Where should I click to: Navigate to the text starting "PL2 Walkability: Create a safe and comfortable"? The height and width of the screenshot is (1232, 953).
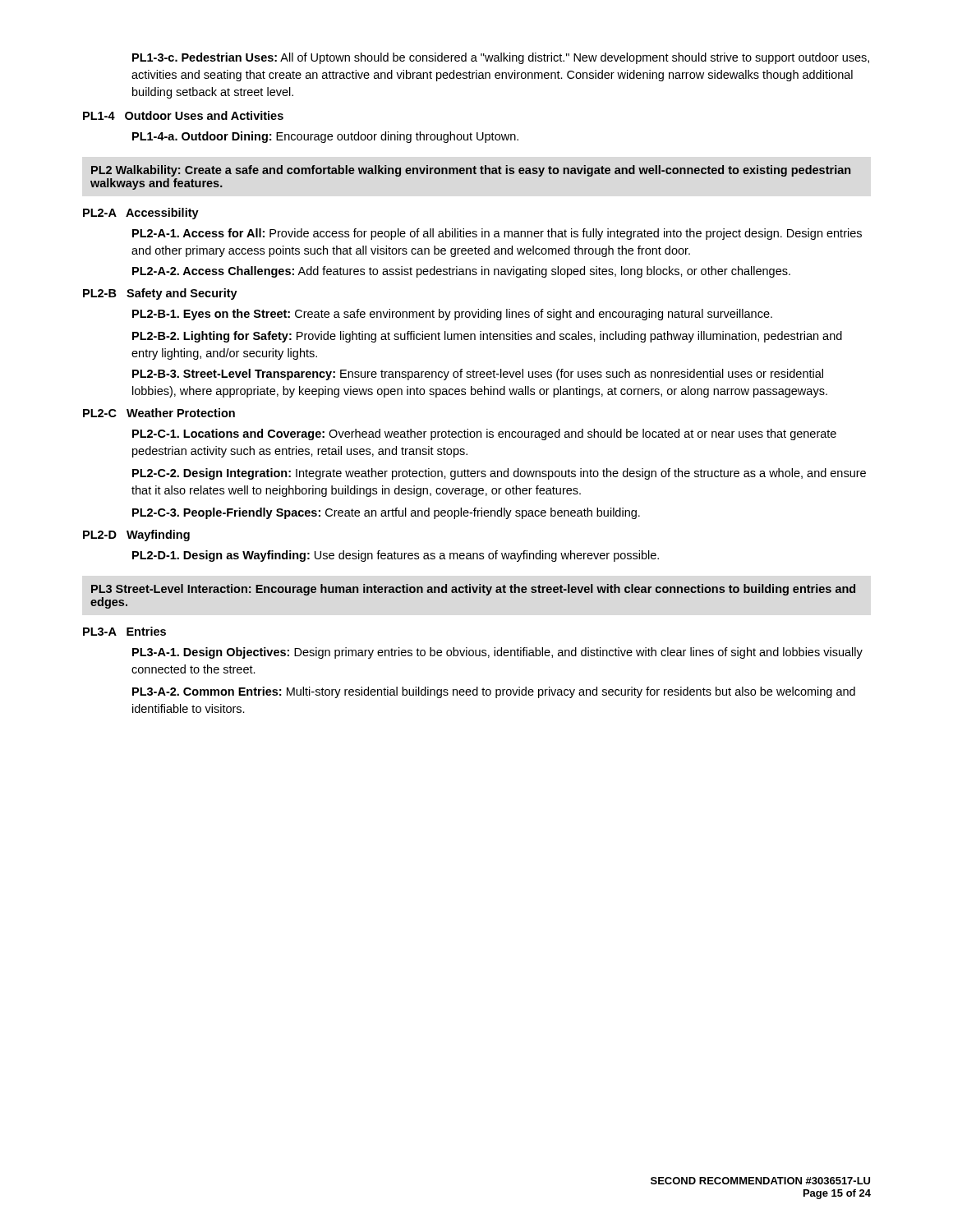pos(471,177)
